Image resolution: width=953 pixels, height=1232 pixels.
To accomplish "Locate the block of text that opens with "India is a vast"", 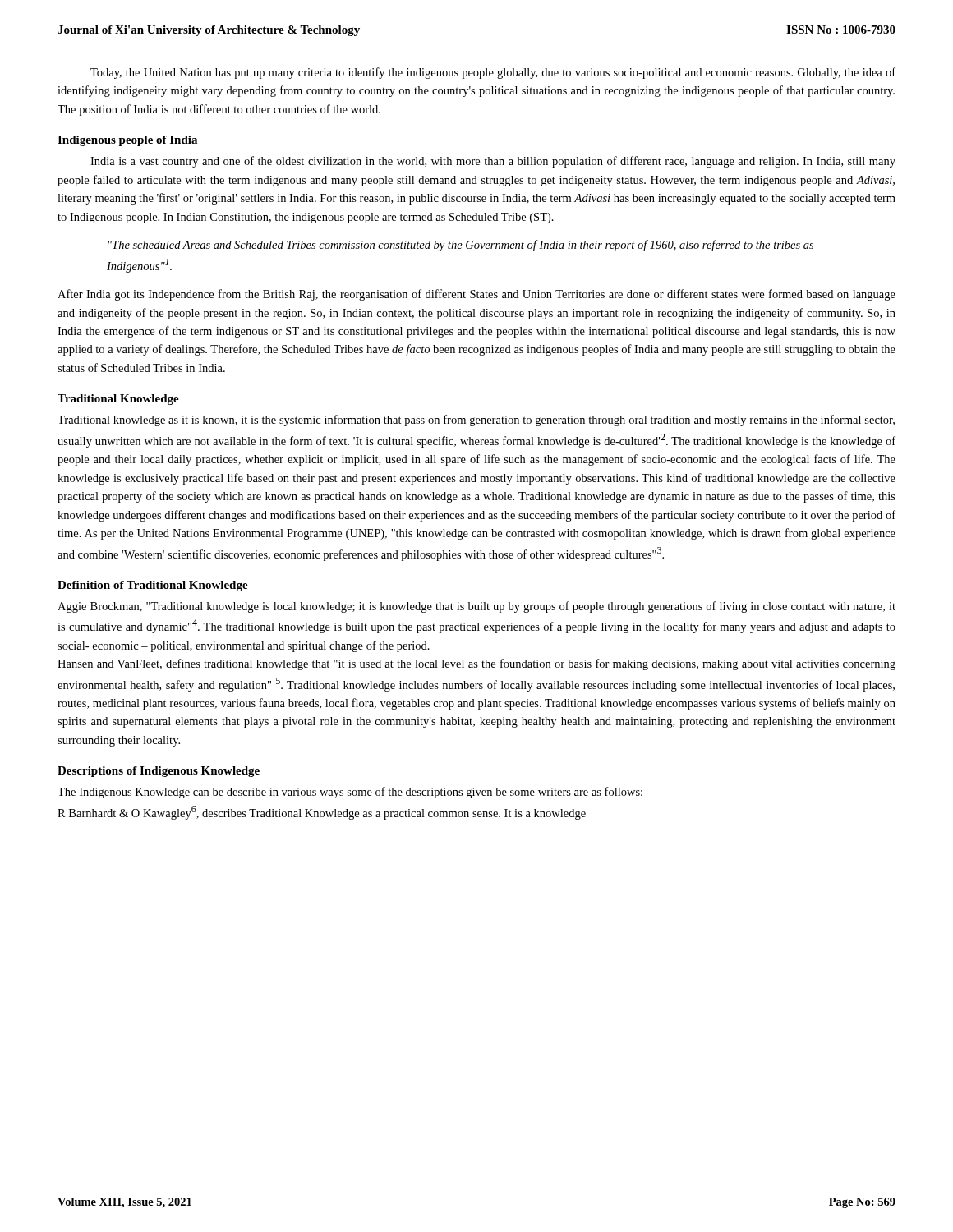I will (476, 189).
